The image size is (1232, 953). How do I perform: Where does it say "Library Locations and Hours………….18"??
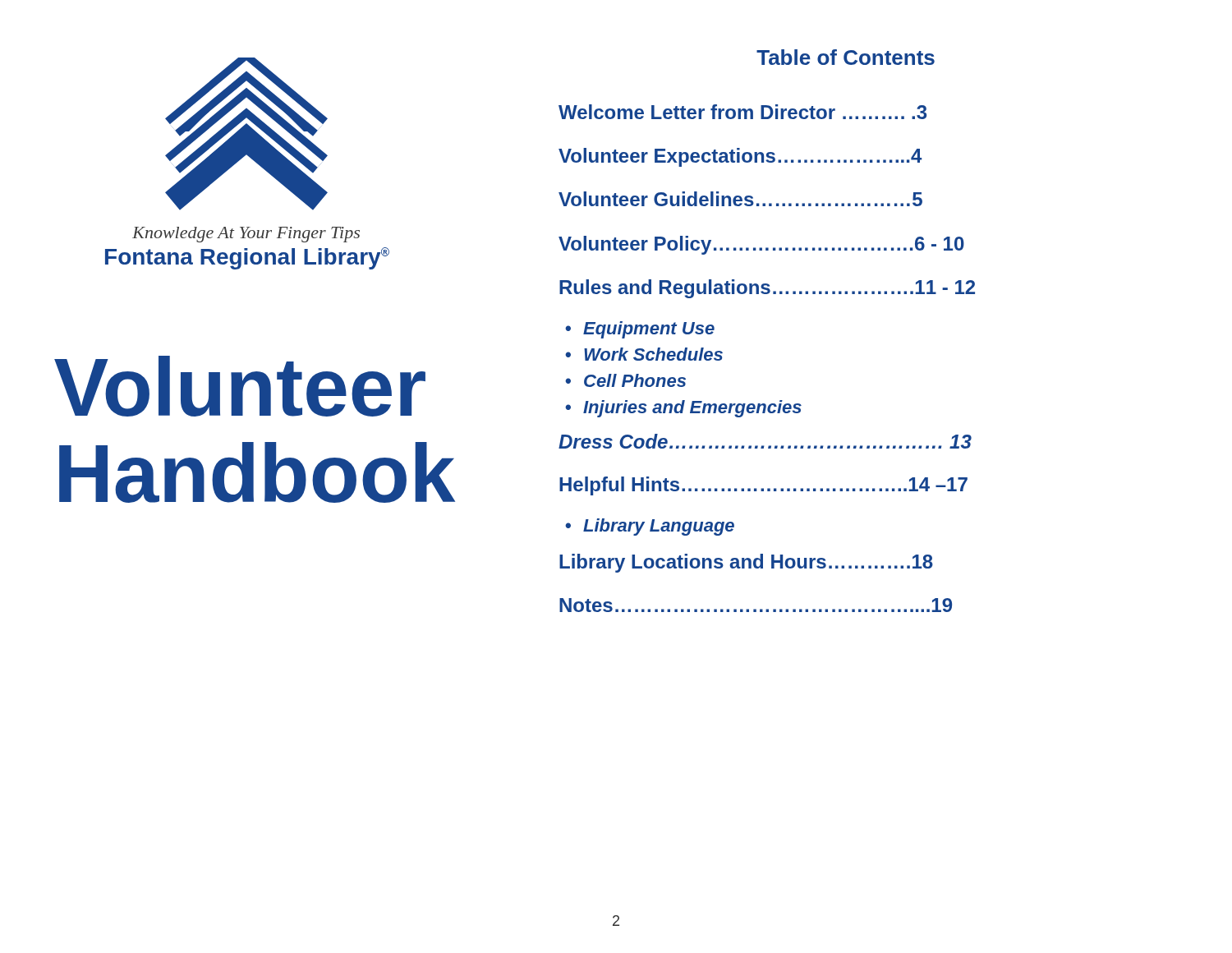pyautogui.click(x=746, y=562)
